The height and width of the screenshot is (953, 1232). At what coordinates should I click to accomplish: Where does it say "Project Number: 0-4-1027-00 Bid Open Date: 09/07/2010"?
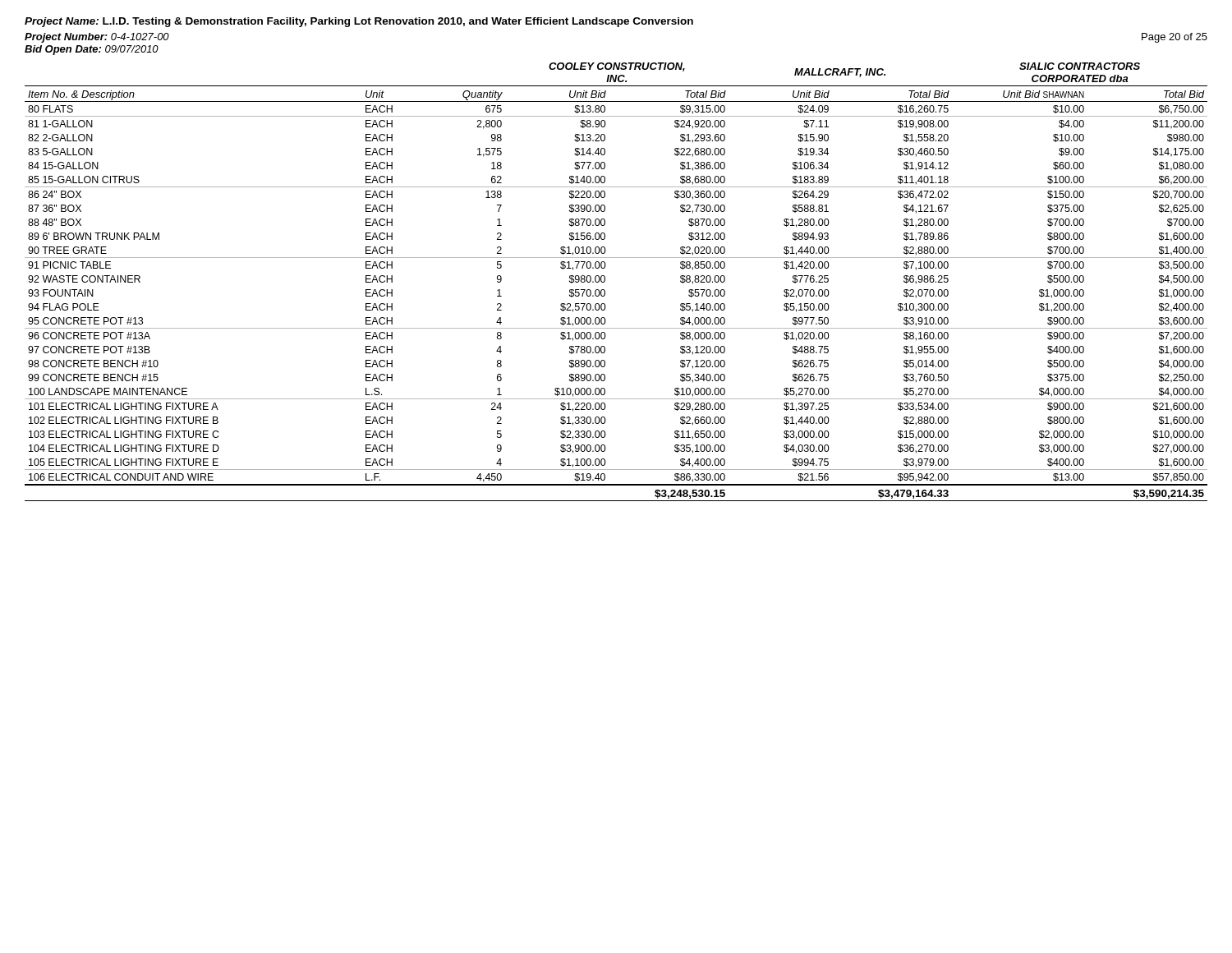pyautogui.click(x=97, y=43)
